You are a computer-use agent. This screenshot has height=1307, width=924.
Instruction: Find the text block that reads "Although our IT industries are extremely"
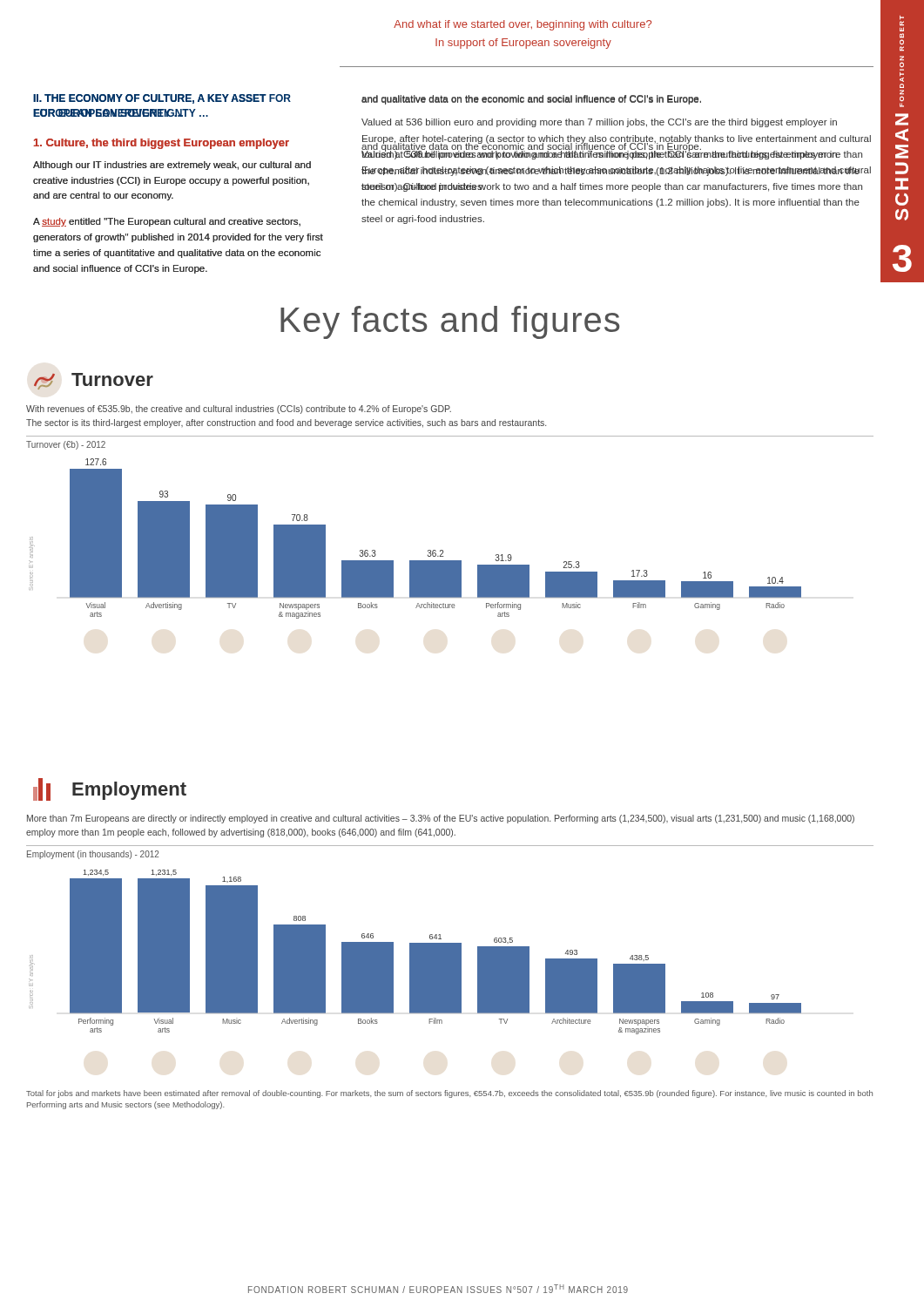point(172,180)
